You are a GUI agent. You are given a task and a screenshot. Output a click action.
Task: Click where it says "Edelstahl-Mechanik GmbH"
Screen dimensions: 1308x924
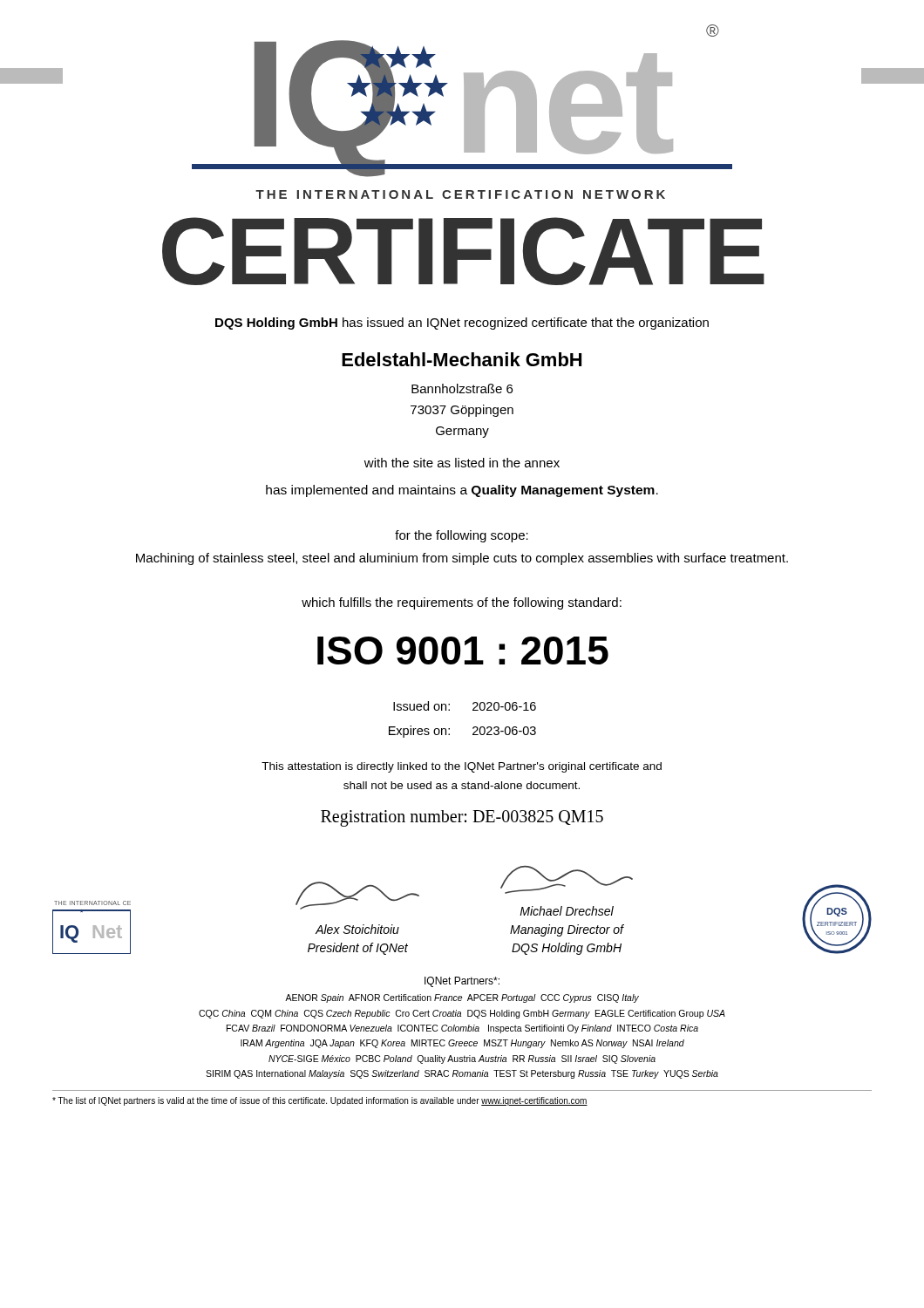coord(462,360)
